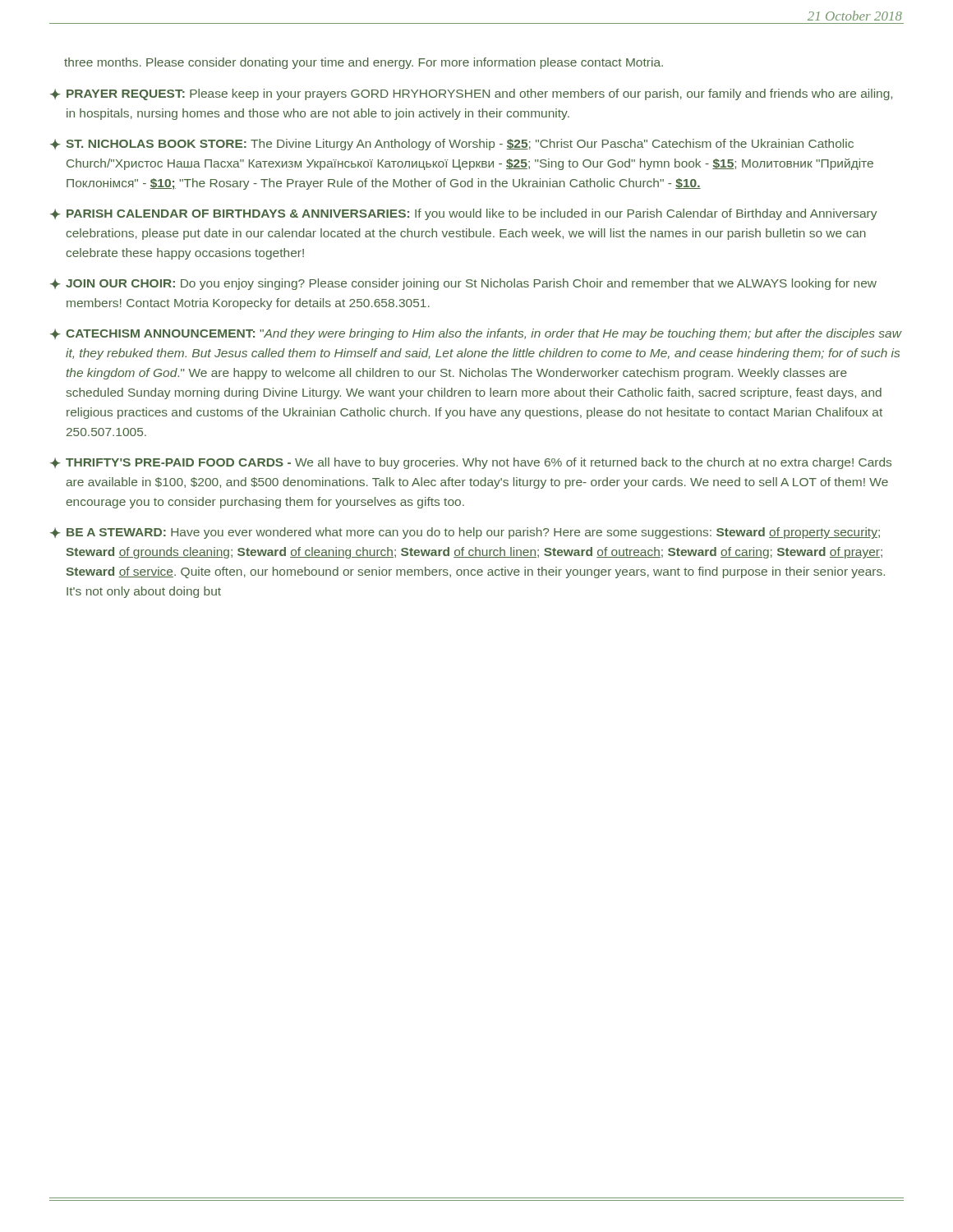Select the list item that reads "✦ BE A STEWARD: Have you"

[476, 562]
